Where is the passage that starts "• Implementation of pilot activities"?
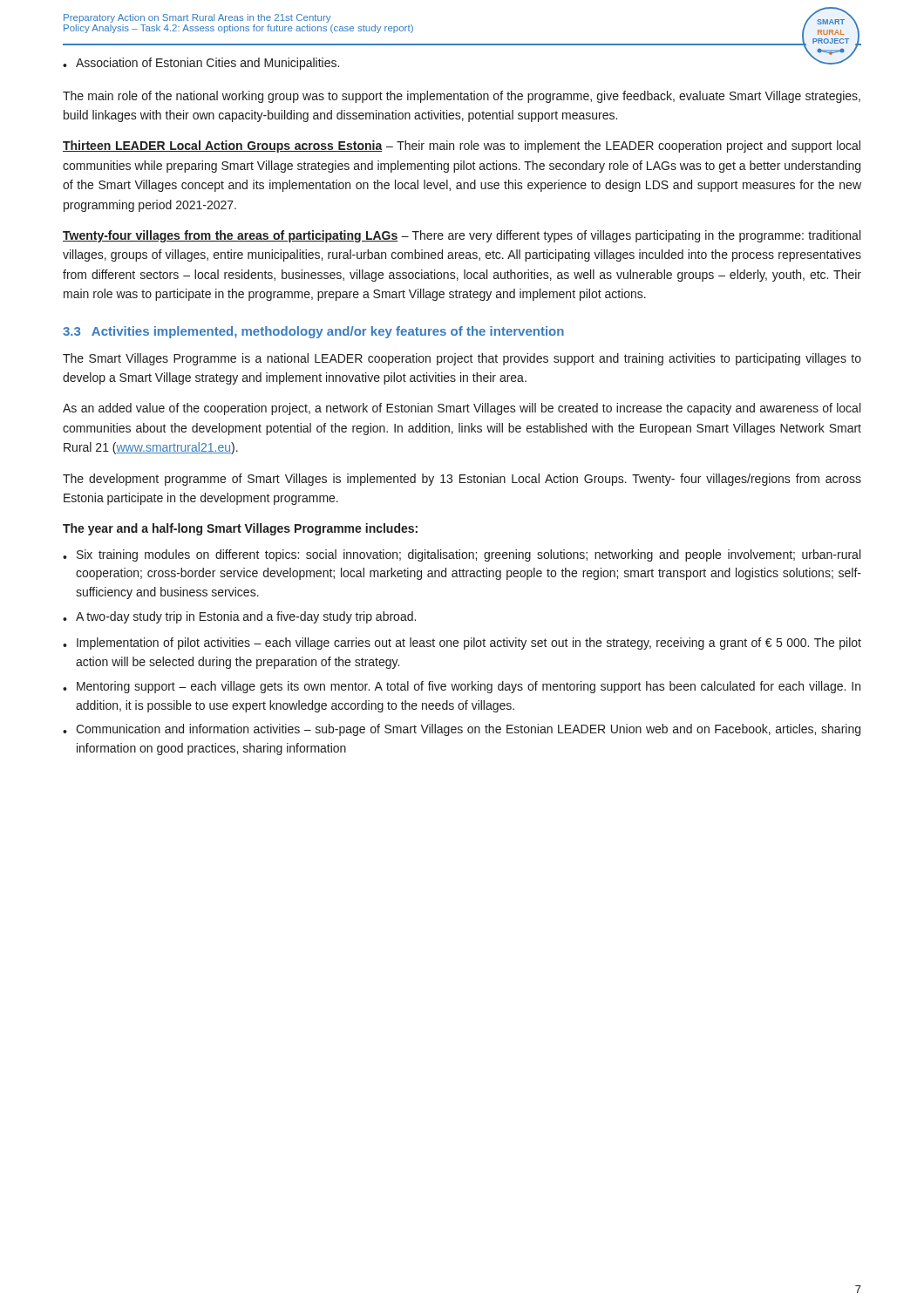The image size is (924, 1308). (x=462, y=653)
